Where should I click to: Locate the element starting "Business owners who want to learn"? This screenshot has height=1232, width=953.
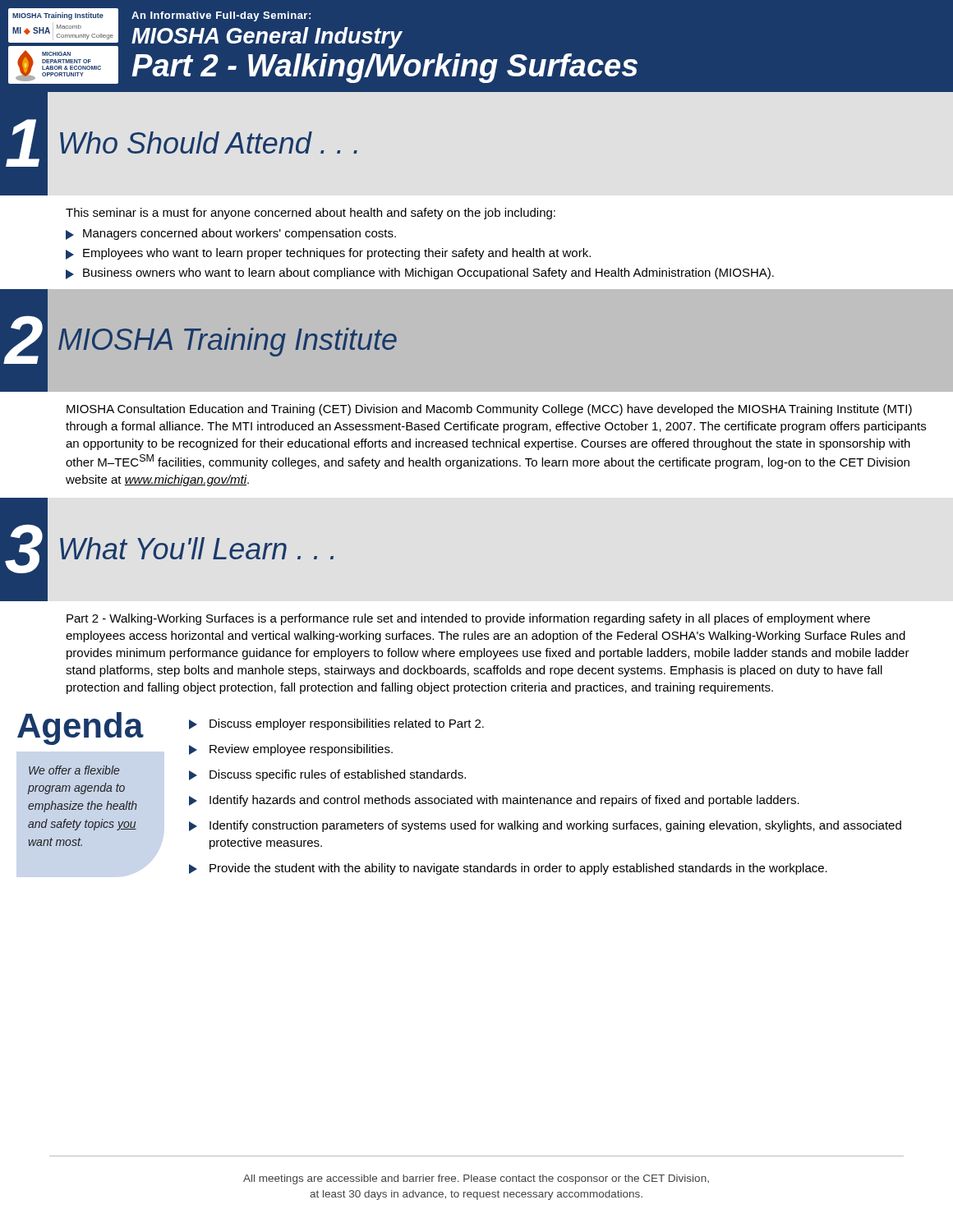click(420, 272)
